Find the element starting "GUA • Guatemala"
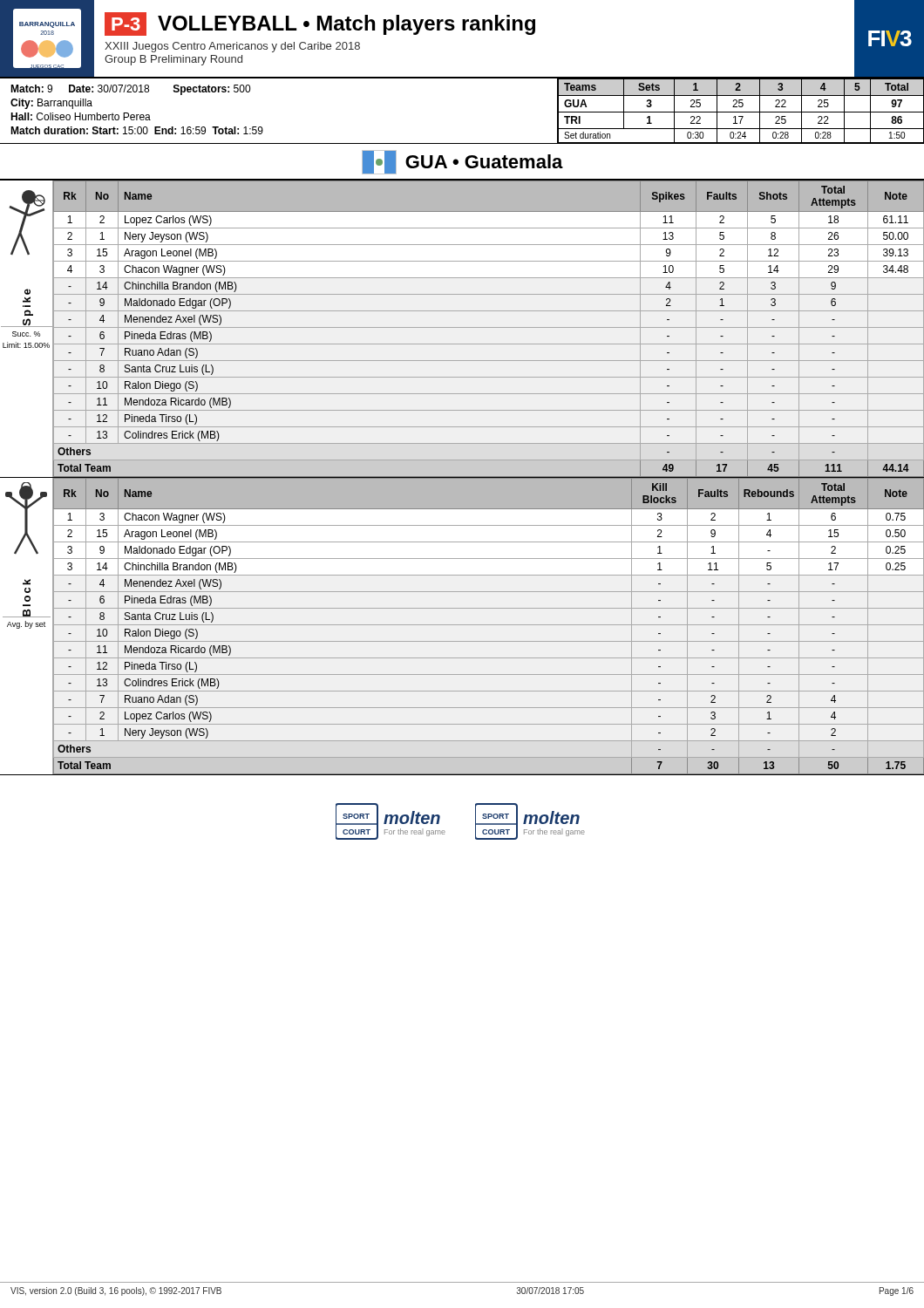This screenshot has width=924, height=1308. tap(462, 162)
